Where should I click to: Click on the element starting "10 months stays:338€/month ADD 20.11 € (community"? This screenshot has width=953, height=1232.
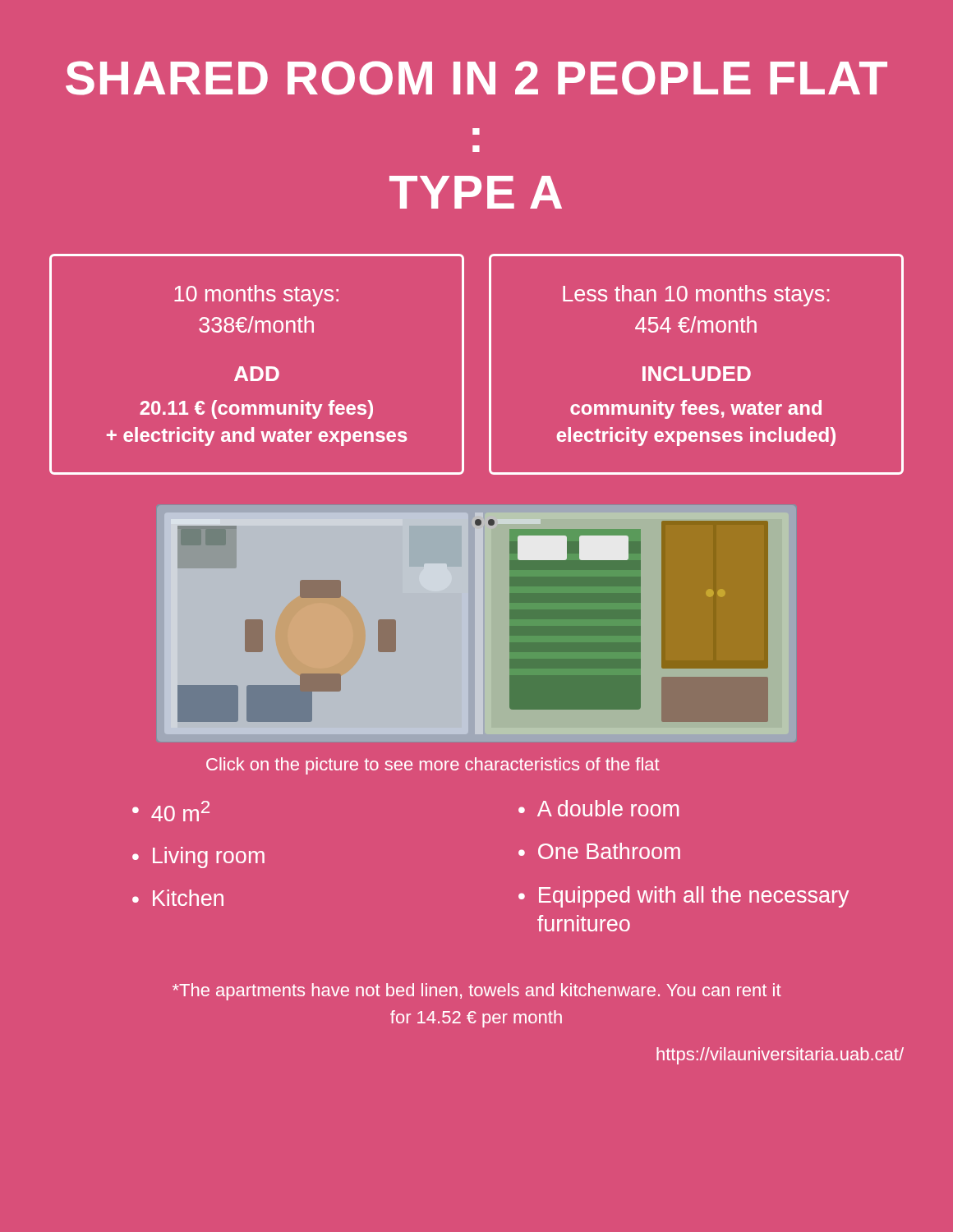click(x=257, y=364)
